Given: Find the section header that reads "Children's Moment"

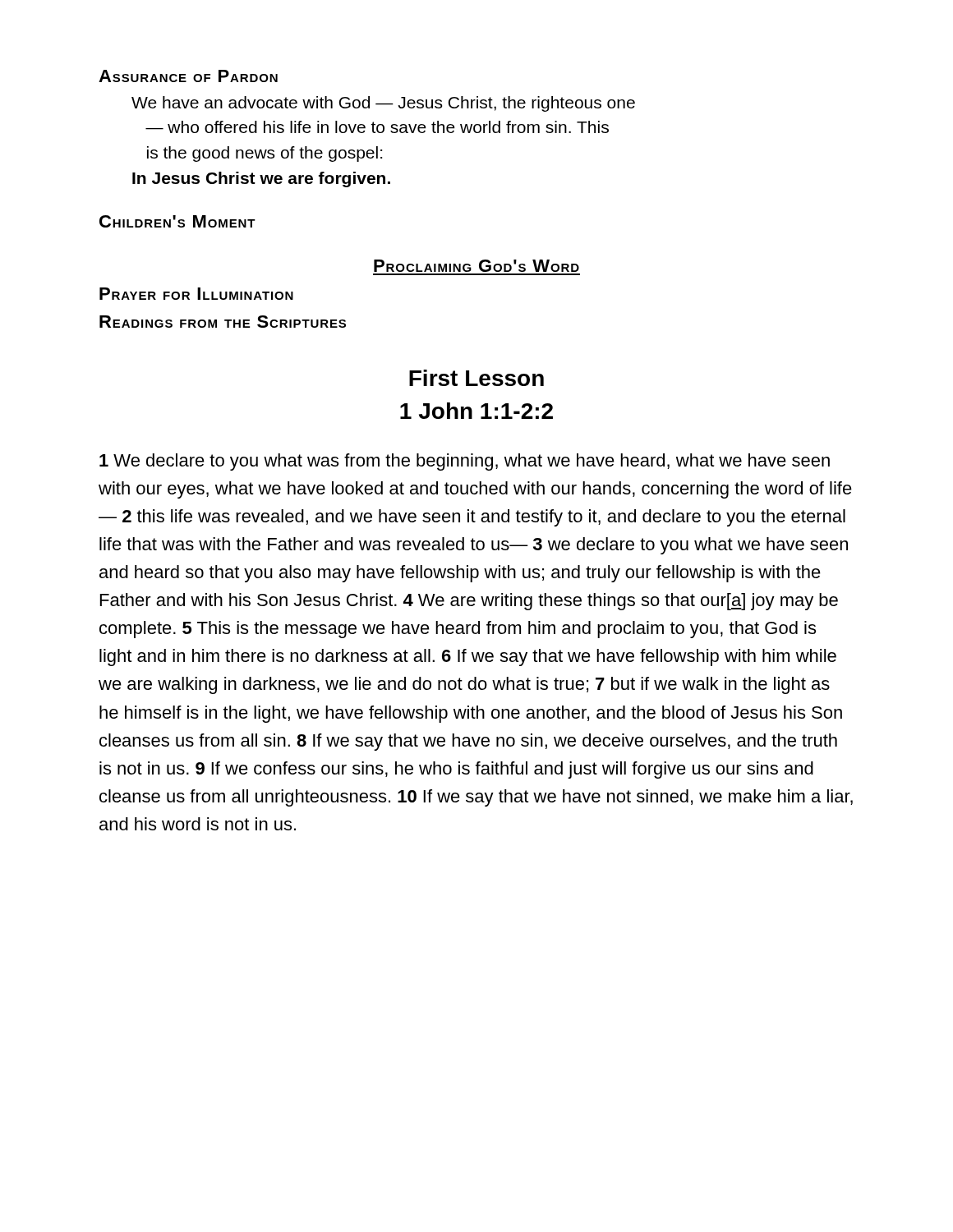Looking at the screenshot, I should pyautogui.click(x=177, y=221).
